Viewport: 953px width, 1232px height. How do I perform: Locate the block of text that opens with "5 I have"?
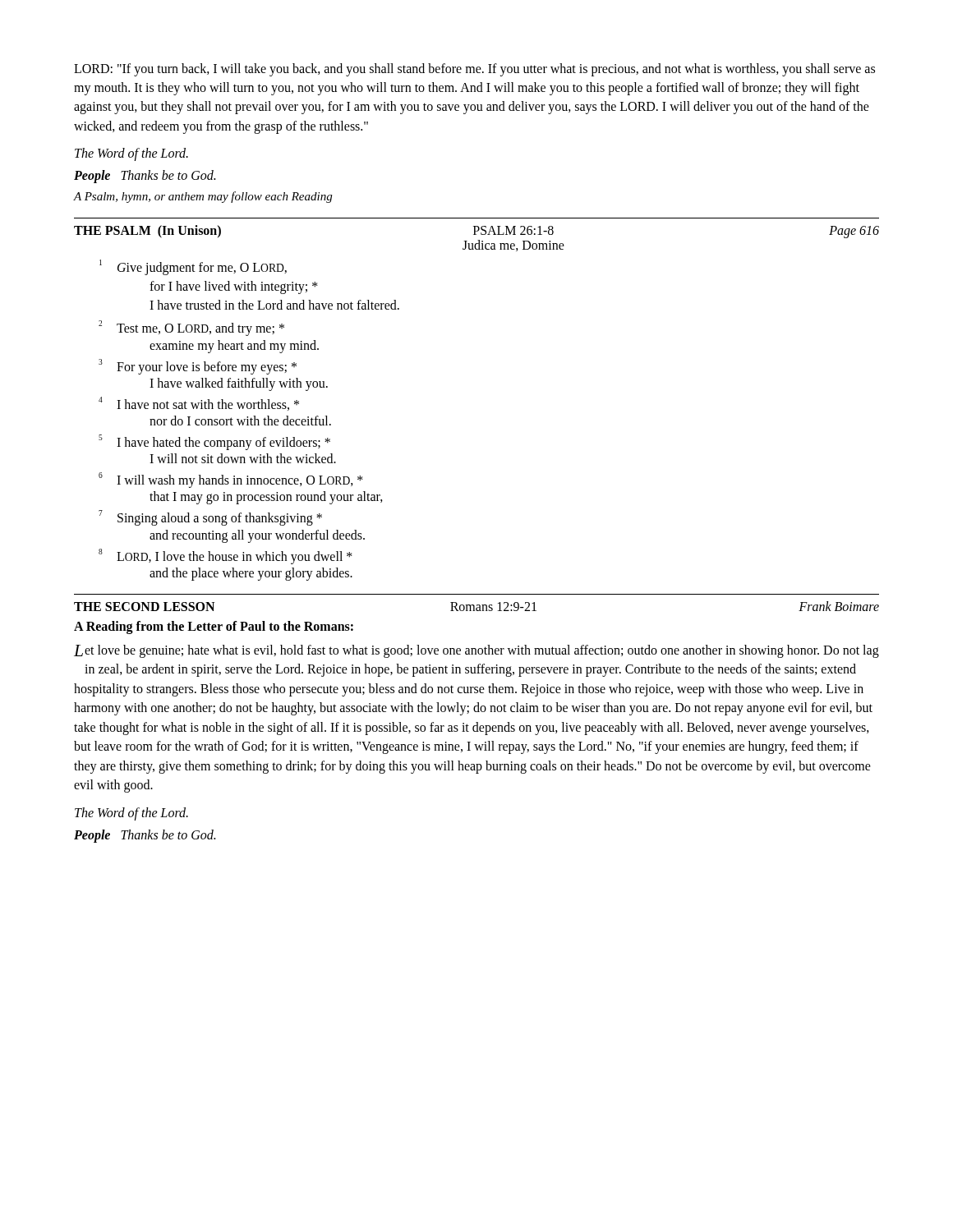pyautogui.click(x=217, y=450)
